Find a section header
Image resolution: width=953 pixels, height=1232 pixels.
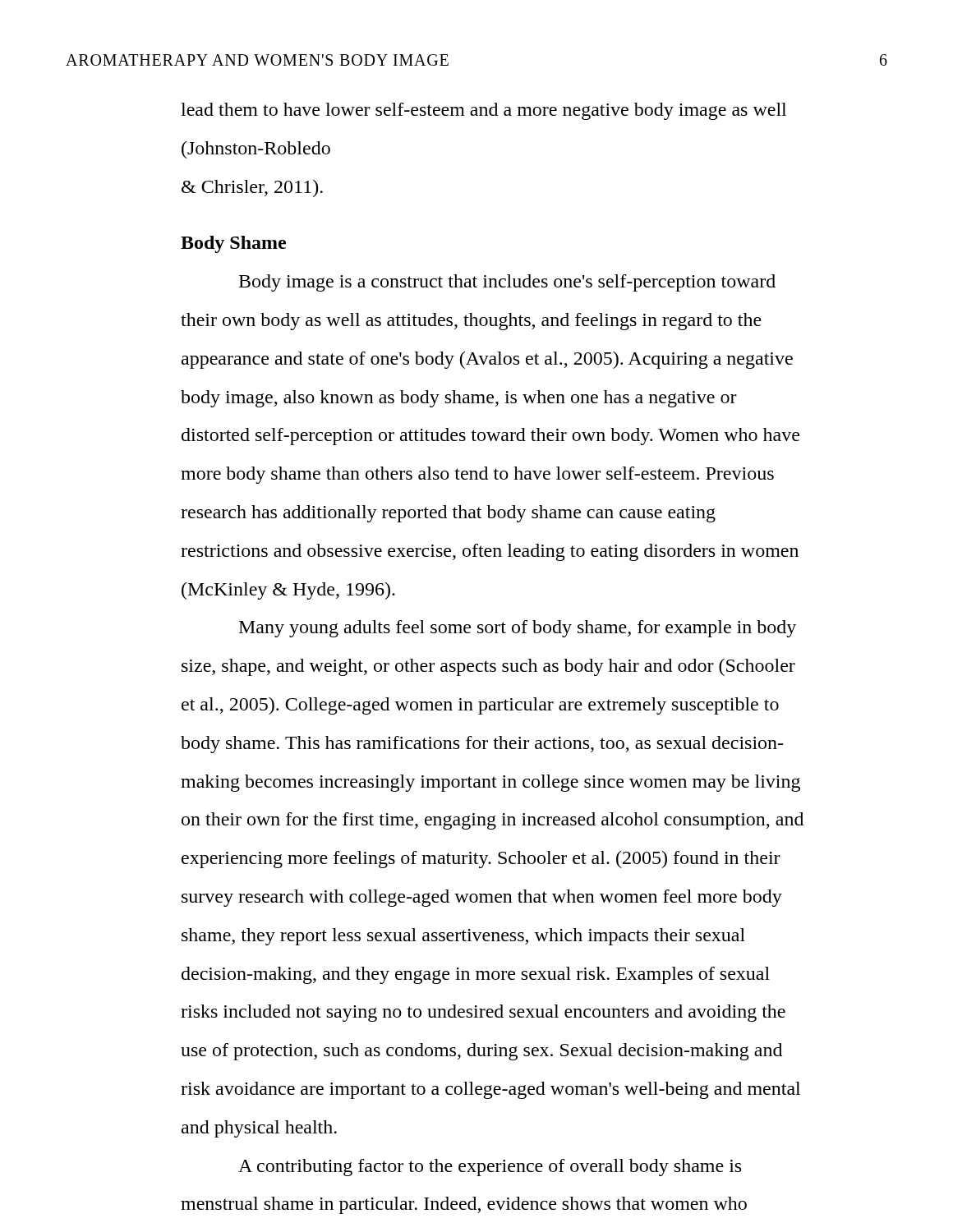click(234, 243)
